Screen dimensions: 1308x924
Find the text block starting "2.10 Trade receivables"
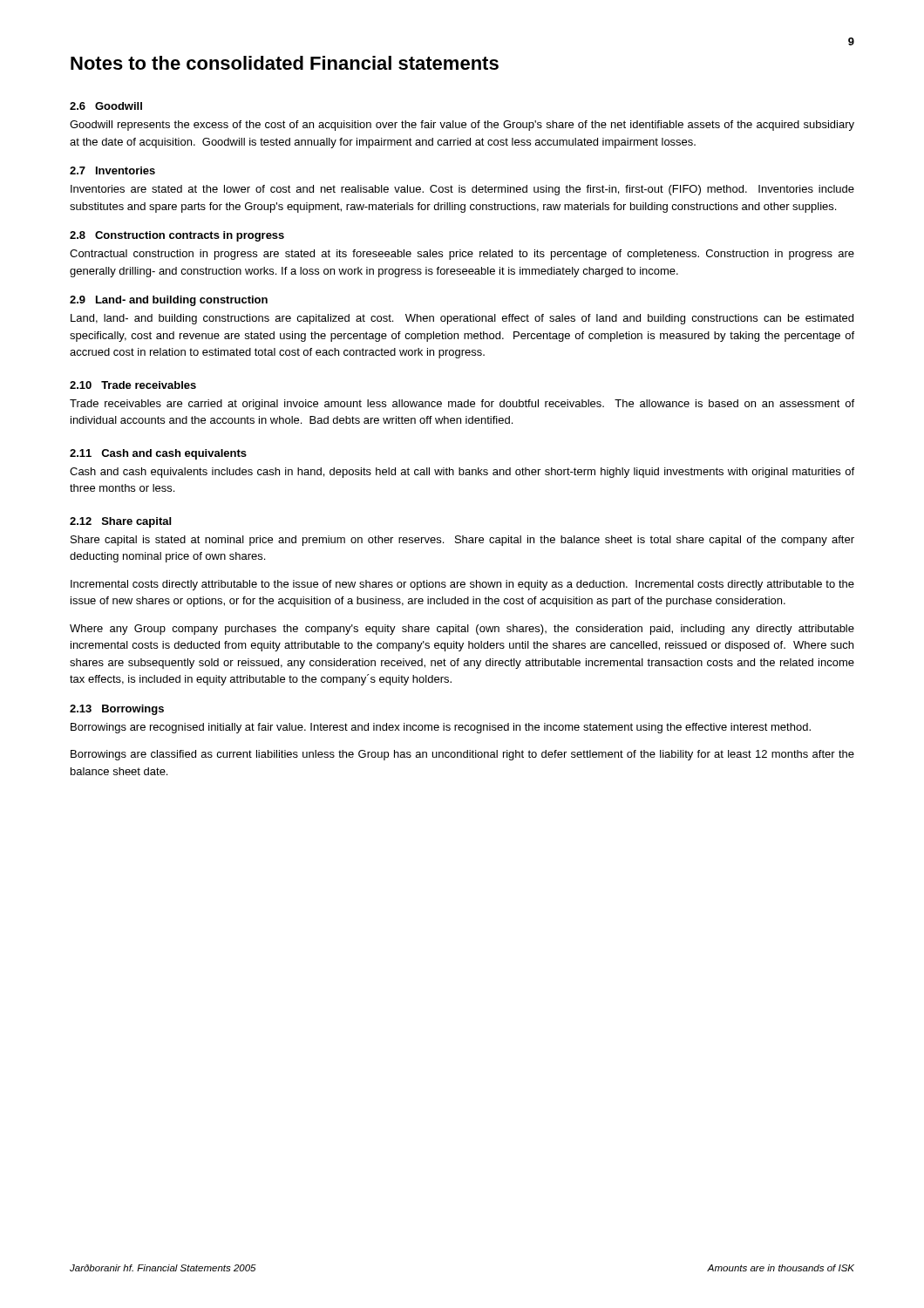pyautogui.click(x=133, y=385)
